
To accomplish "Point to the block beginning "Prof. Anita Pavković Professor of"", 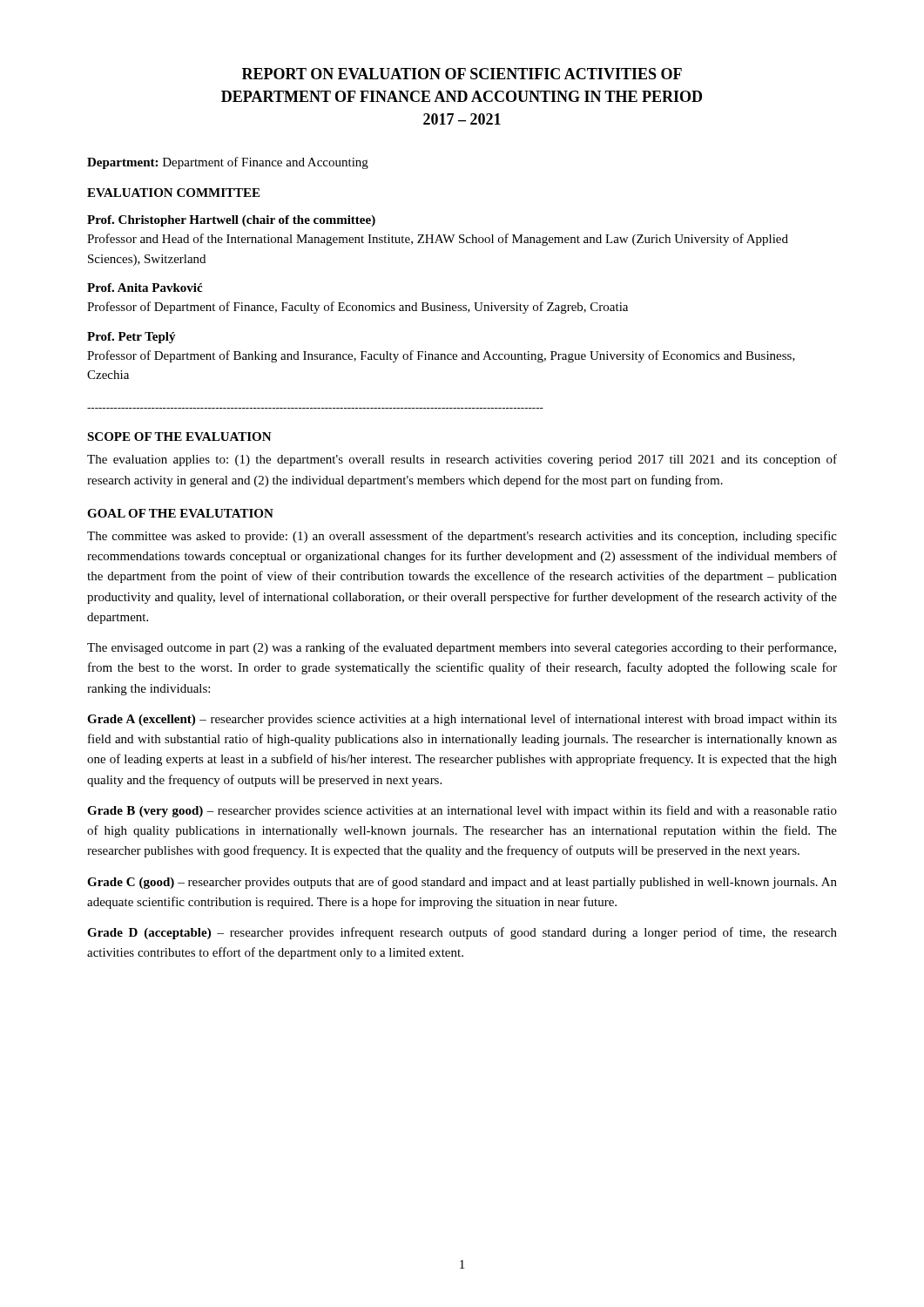I will [x=462, y=299].
